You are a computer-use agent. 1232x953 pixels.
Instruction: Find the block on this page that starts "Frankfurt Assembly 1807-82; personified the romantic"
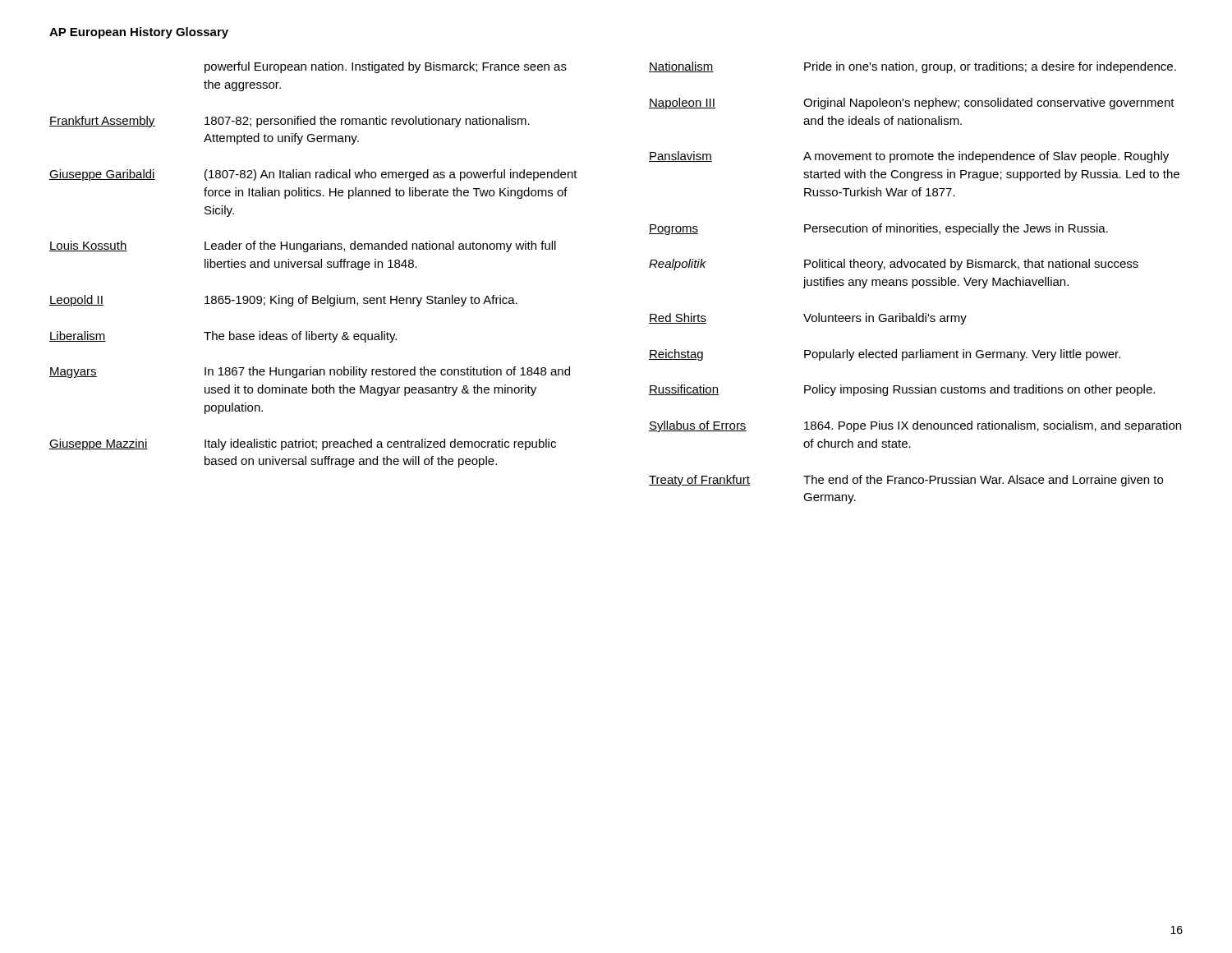click(x=316, y=129)
